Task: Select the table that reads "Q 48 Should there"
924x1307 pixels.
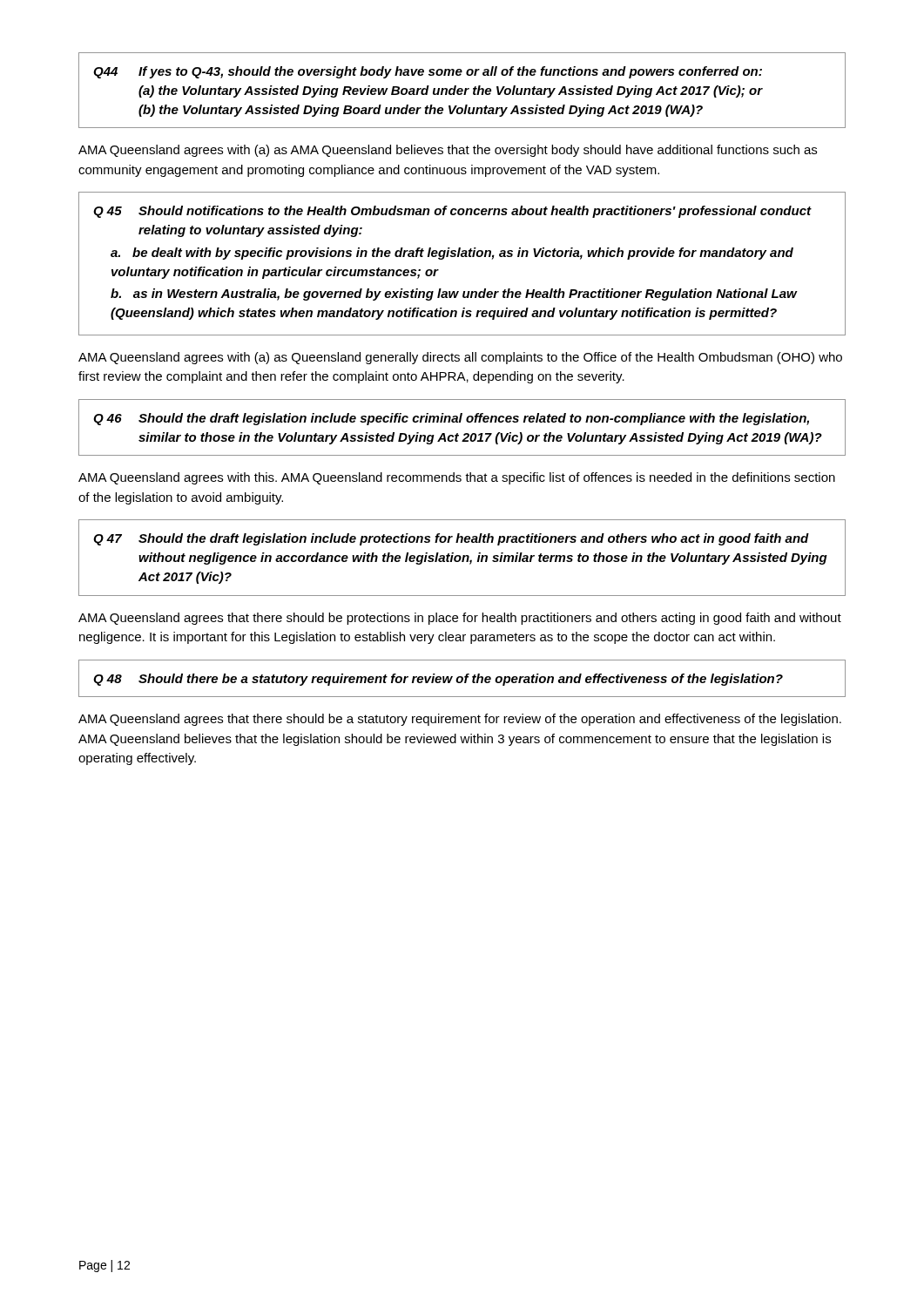Action: point(462,678)
